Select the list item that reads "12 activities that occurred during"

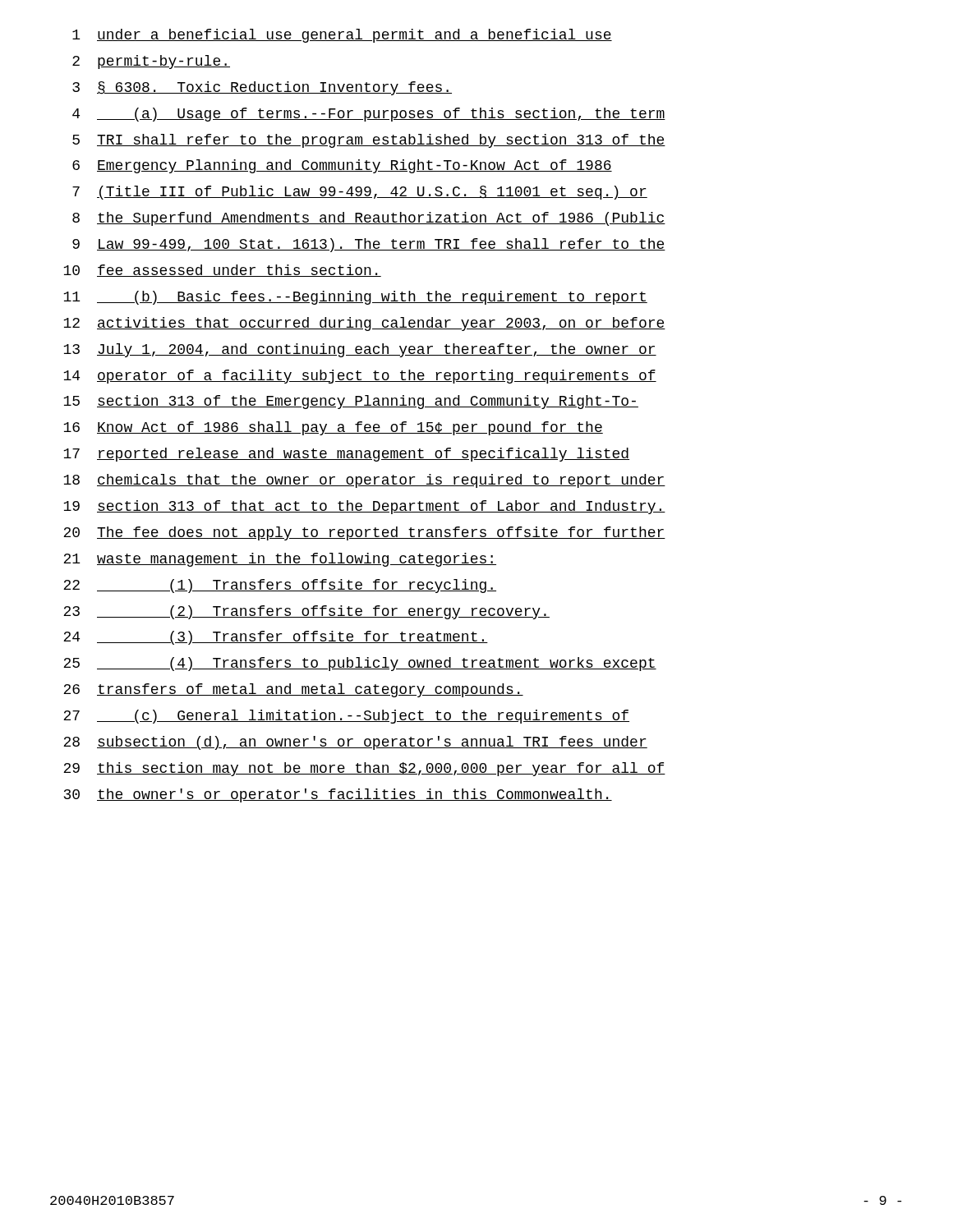(x=357, y=324)
